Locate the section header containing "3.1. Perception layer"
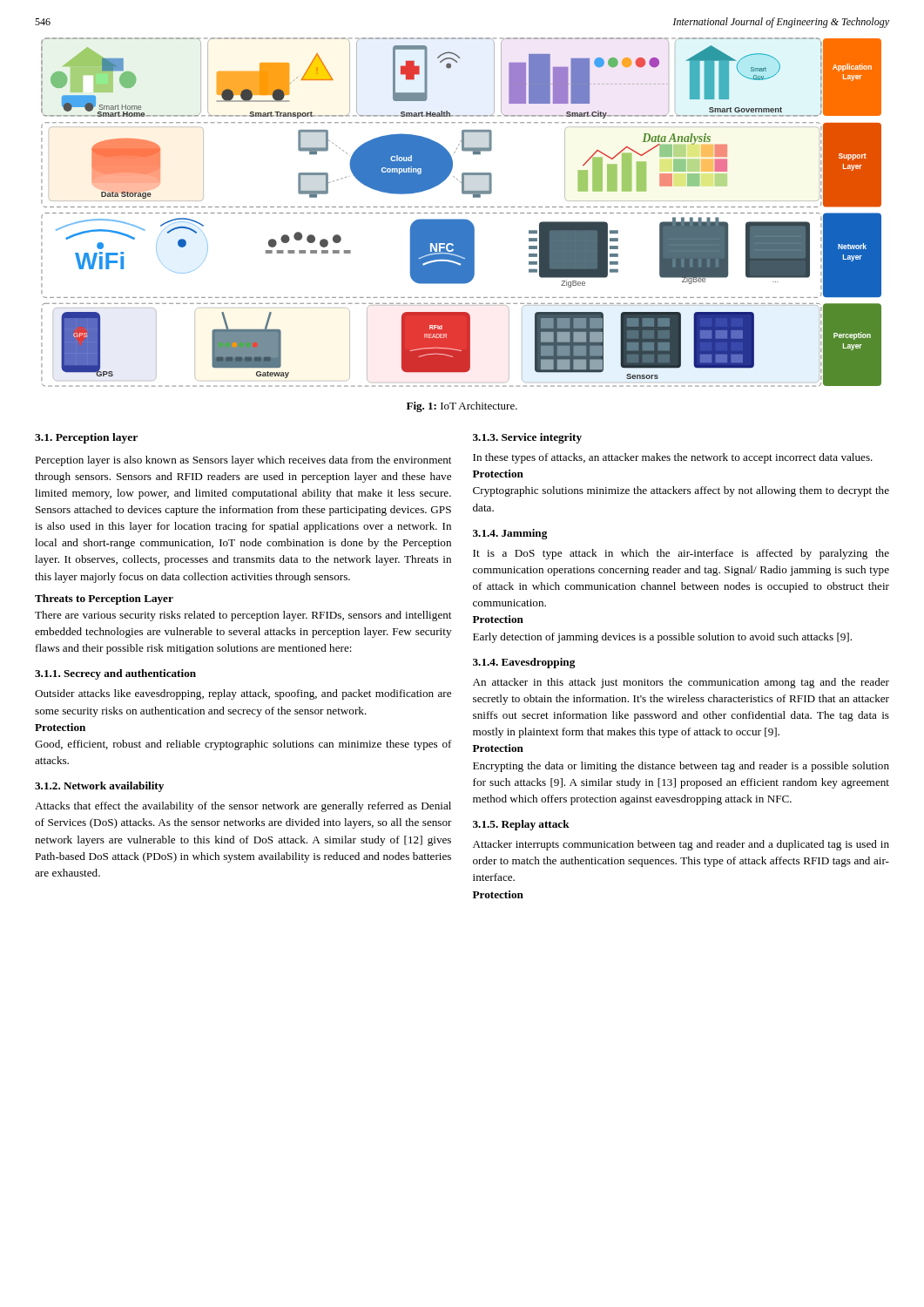Screen dimensions: 1307x924 pyautogui.click(x=86, y=437)
